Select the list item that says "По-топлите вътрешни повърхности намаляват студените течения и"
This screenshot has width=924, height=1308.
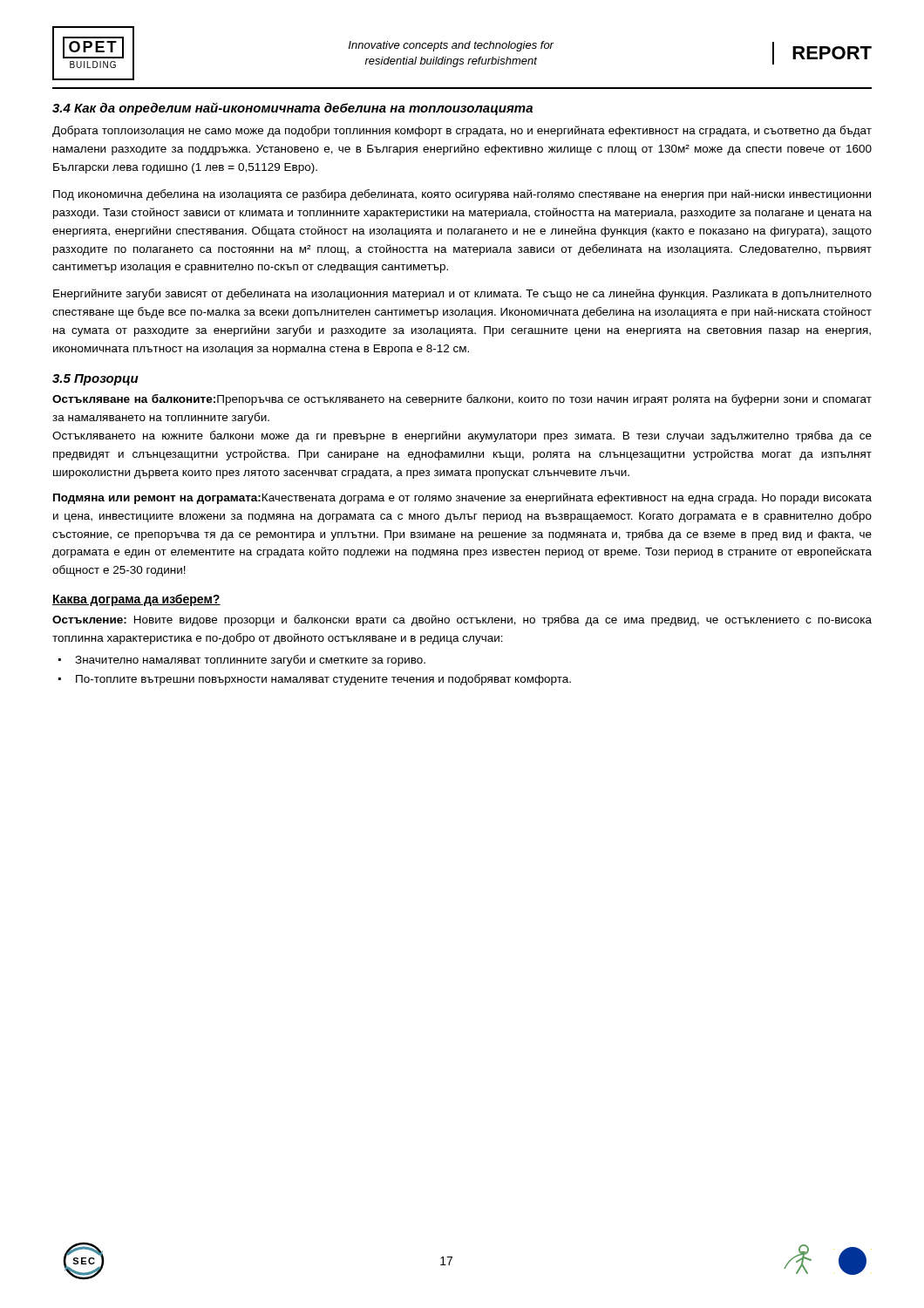[323, 679]
